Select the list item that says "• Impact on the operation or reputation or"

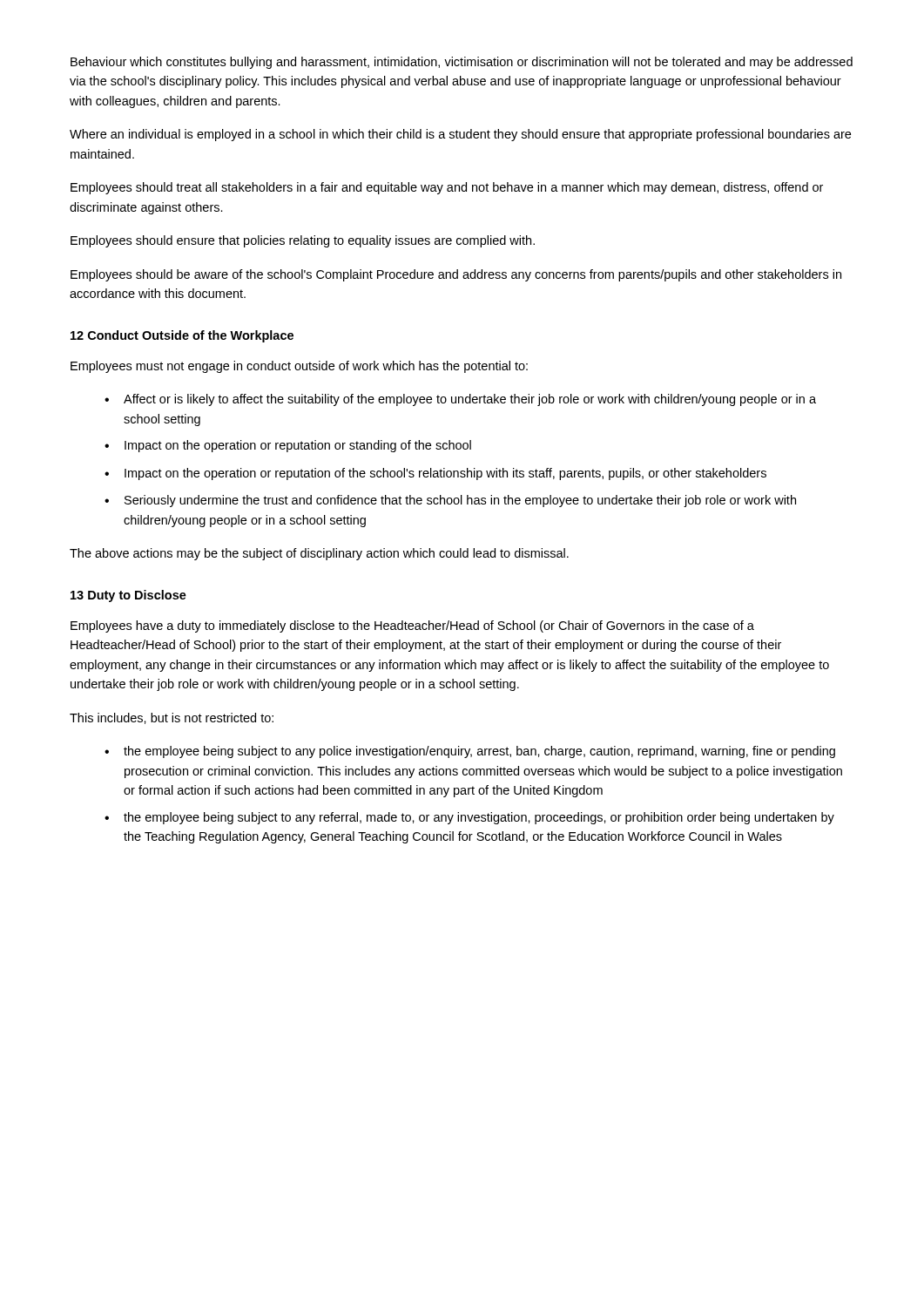[x=479, y=446]
